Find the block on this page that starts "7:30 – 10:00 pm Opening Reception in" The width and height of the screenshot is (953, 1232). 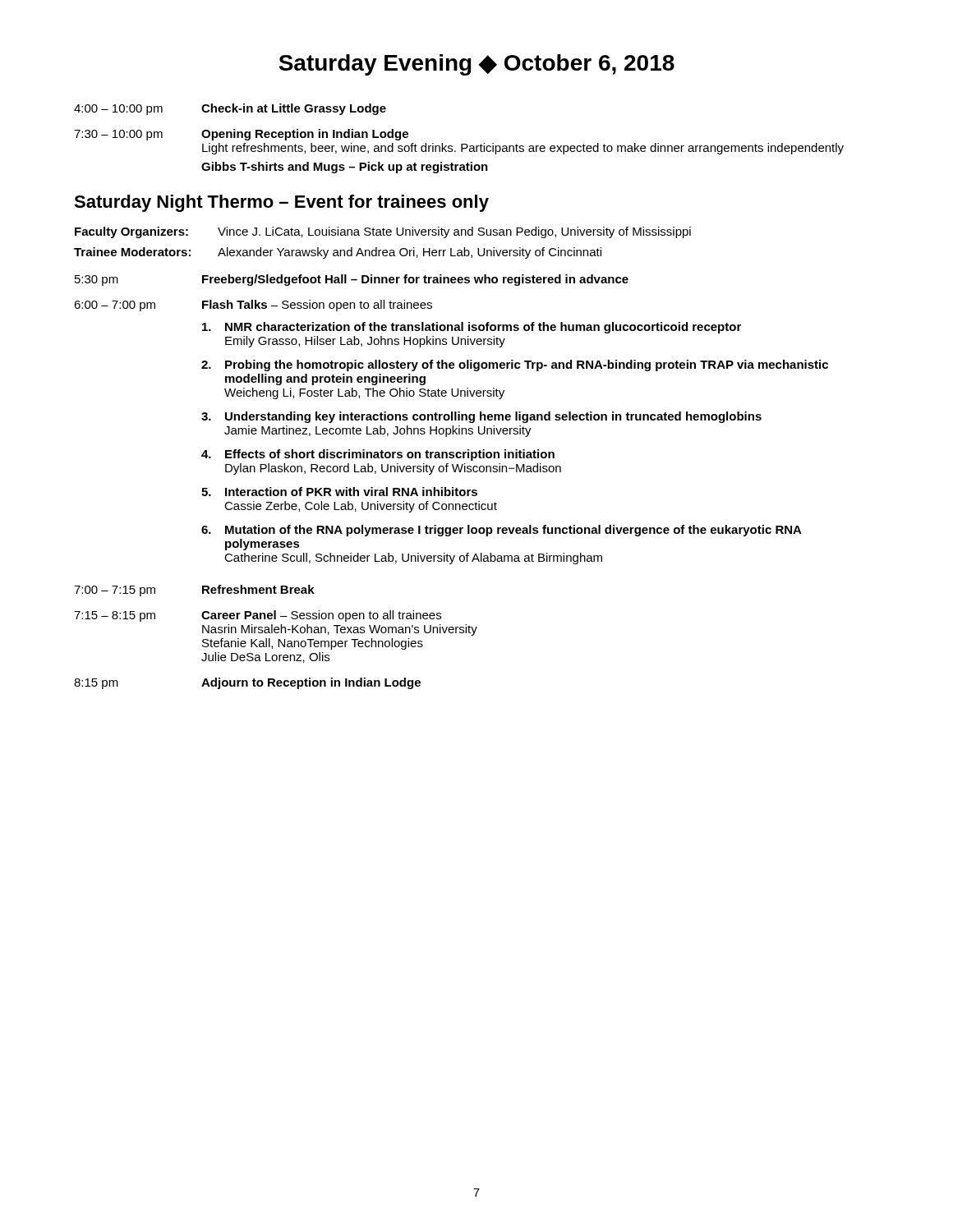pos(476,140)
